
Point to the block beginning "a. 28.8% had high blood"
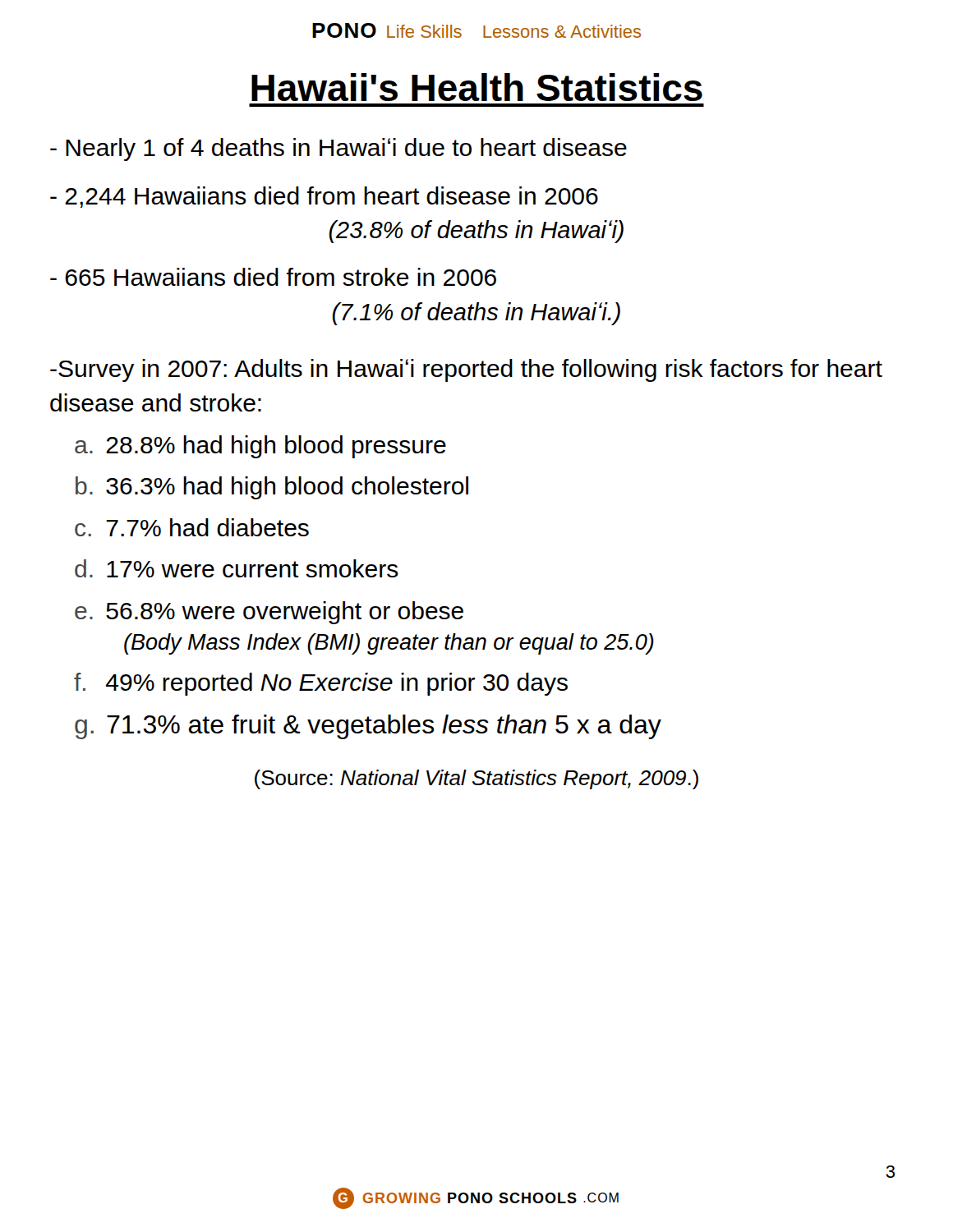(x=260, y=445)
